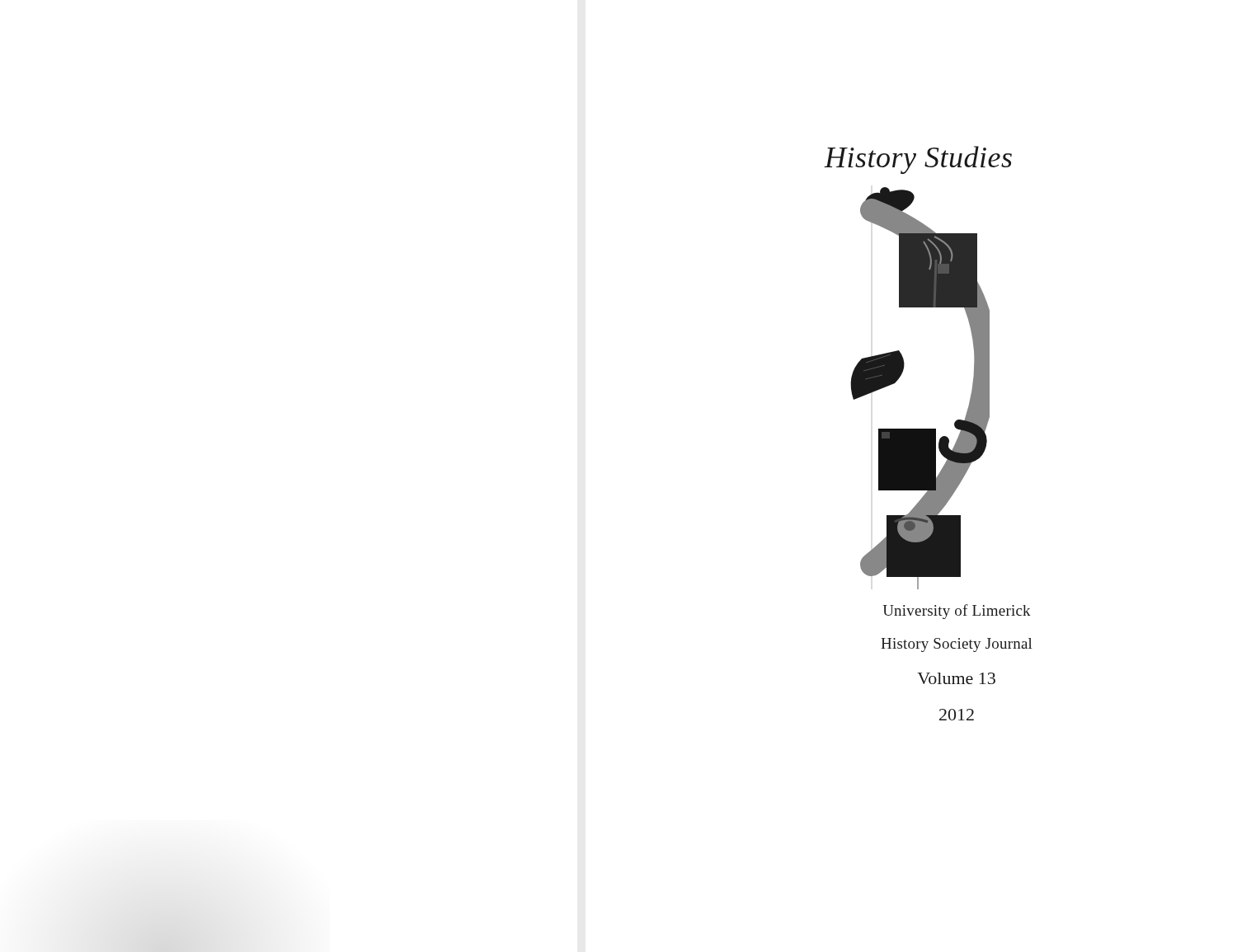Click a logo
The width and height of the screenshot is (1237, 952).
point(903,389)
